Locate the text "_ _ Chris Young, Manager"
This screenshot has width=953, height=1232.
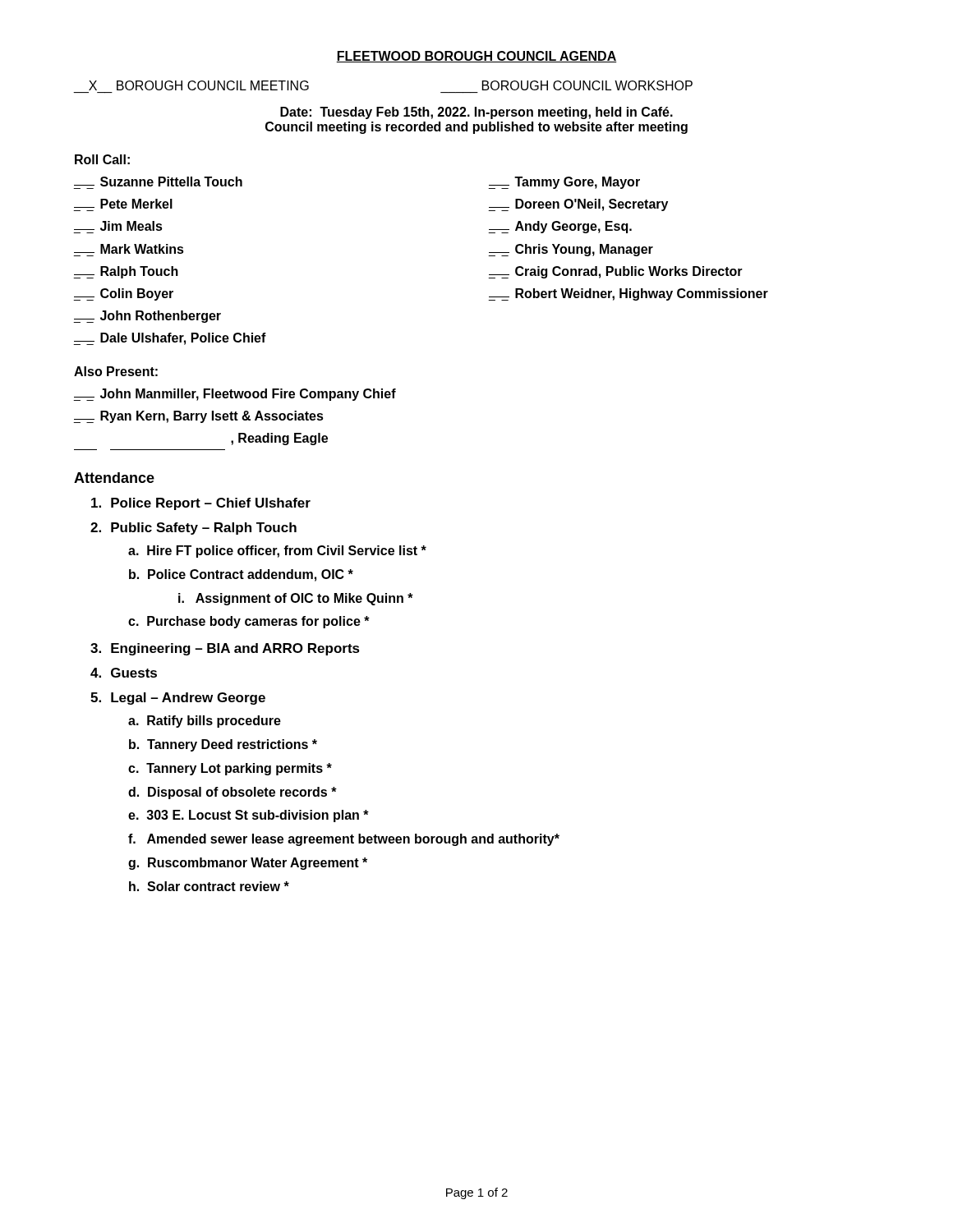coord(571,249)
